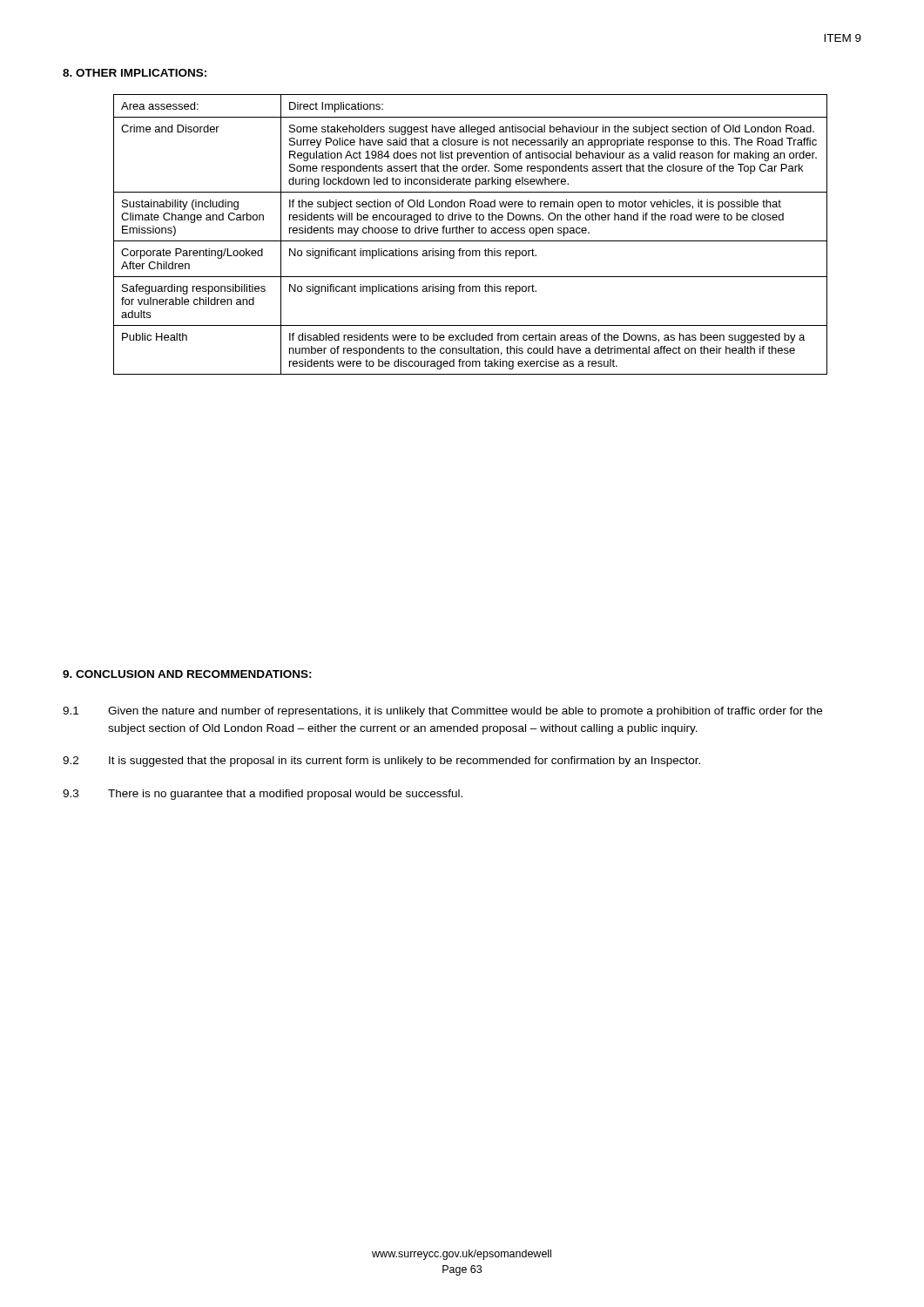Locate the table with the text "Some stakeholders suggest have alleged"
924x1307 pixels.
470,234
